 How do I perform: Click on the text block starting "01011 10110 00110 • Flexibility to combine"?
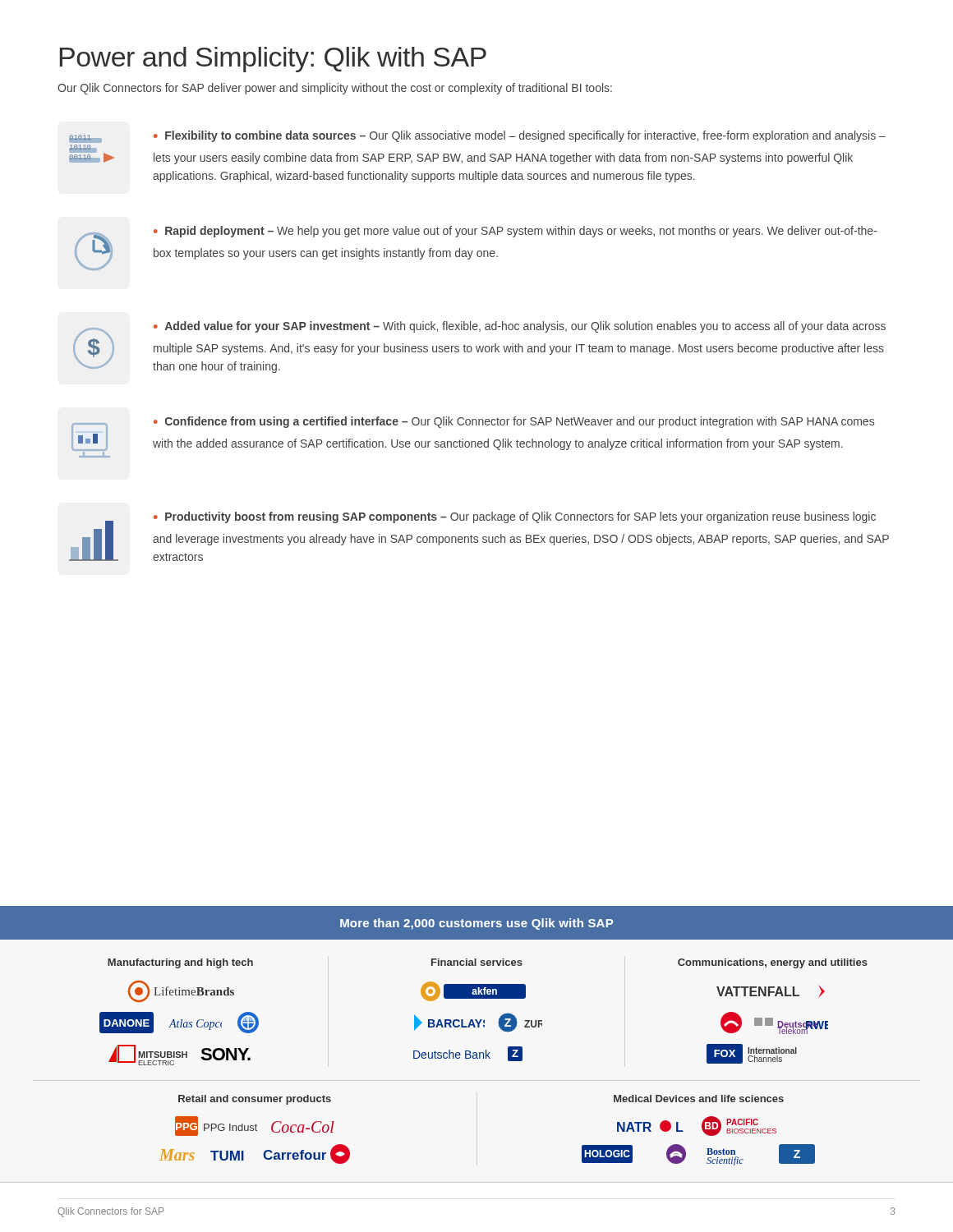476,158
